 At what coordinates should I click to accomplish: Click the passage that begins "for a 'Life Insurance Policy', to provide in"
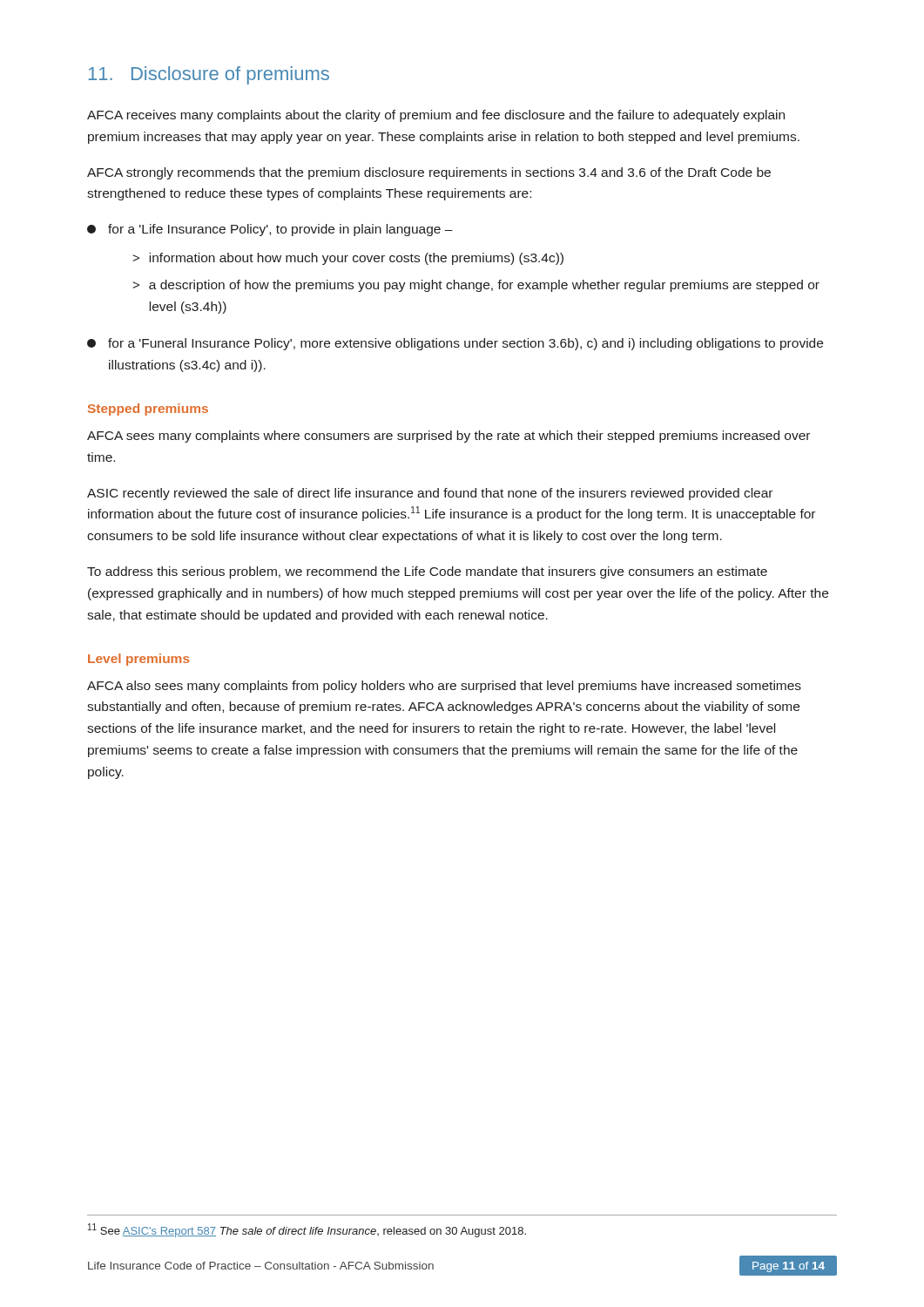462,271
